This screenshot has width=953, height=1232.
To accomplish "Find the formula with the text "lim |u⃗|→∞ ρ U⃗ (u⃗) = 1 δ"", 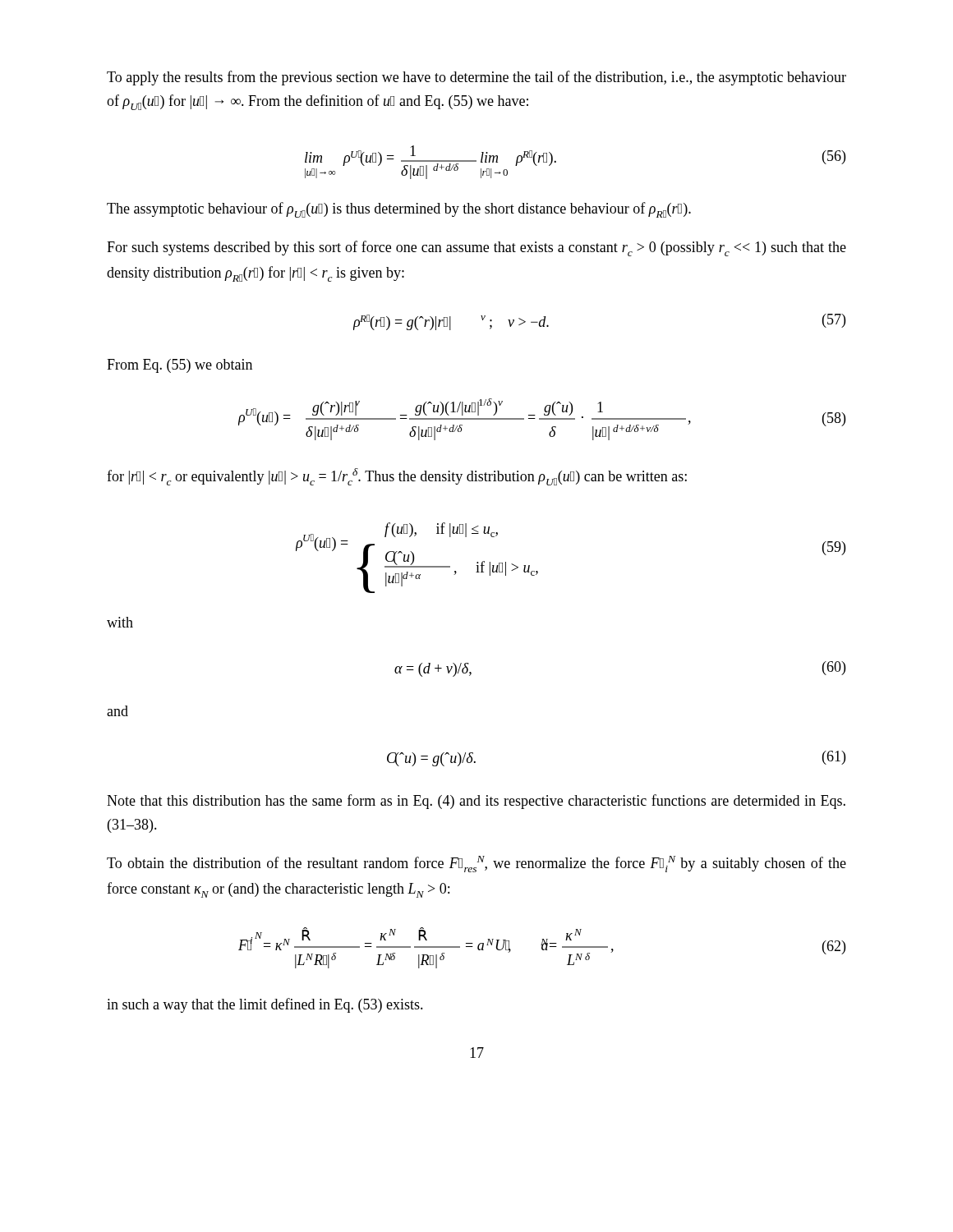I will (x=476, y=156).
